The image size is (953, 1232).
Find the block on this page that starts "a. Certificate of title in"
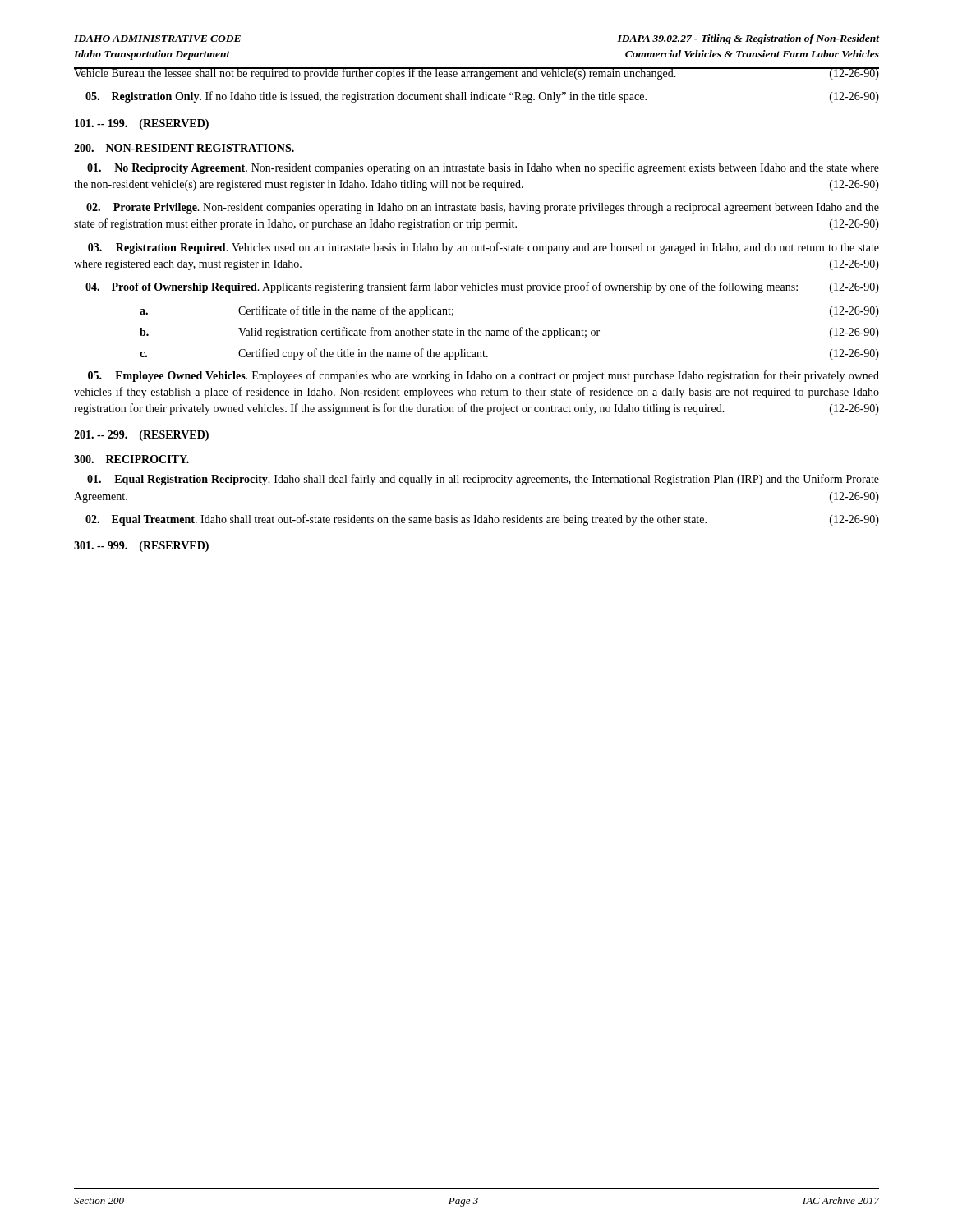point(143,311)
